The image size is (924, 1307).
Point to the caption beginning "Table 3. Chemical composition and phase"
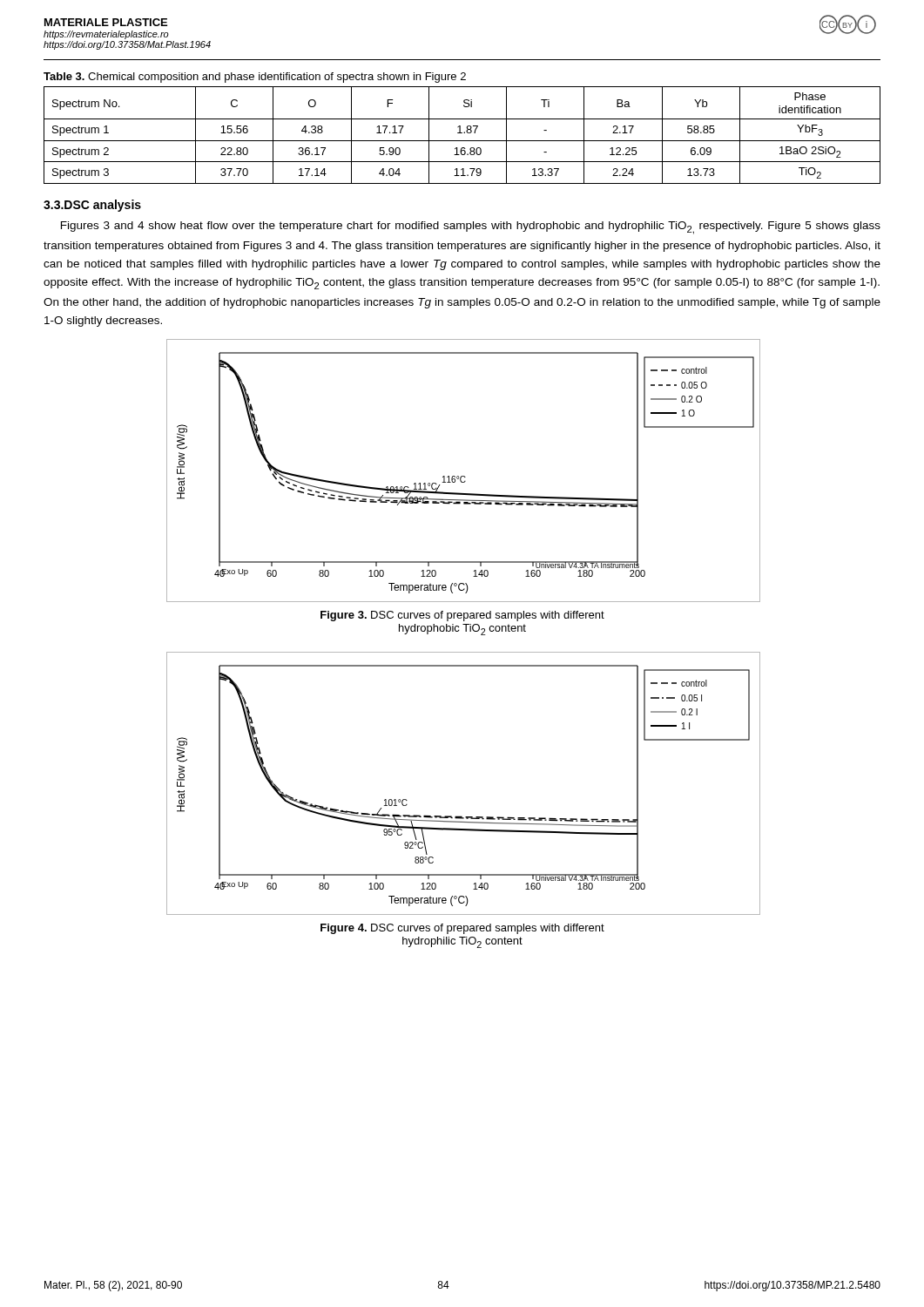(255, 76)
